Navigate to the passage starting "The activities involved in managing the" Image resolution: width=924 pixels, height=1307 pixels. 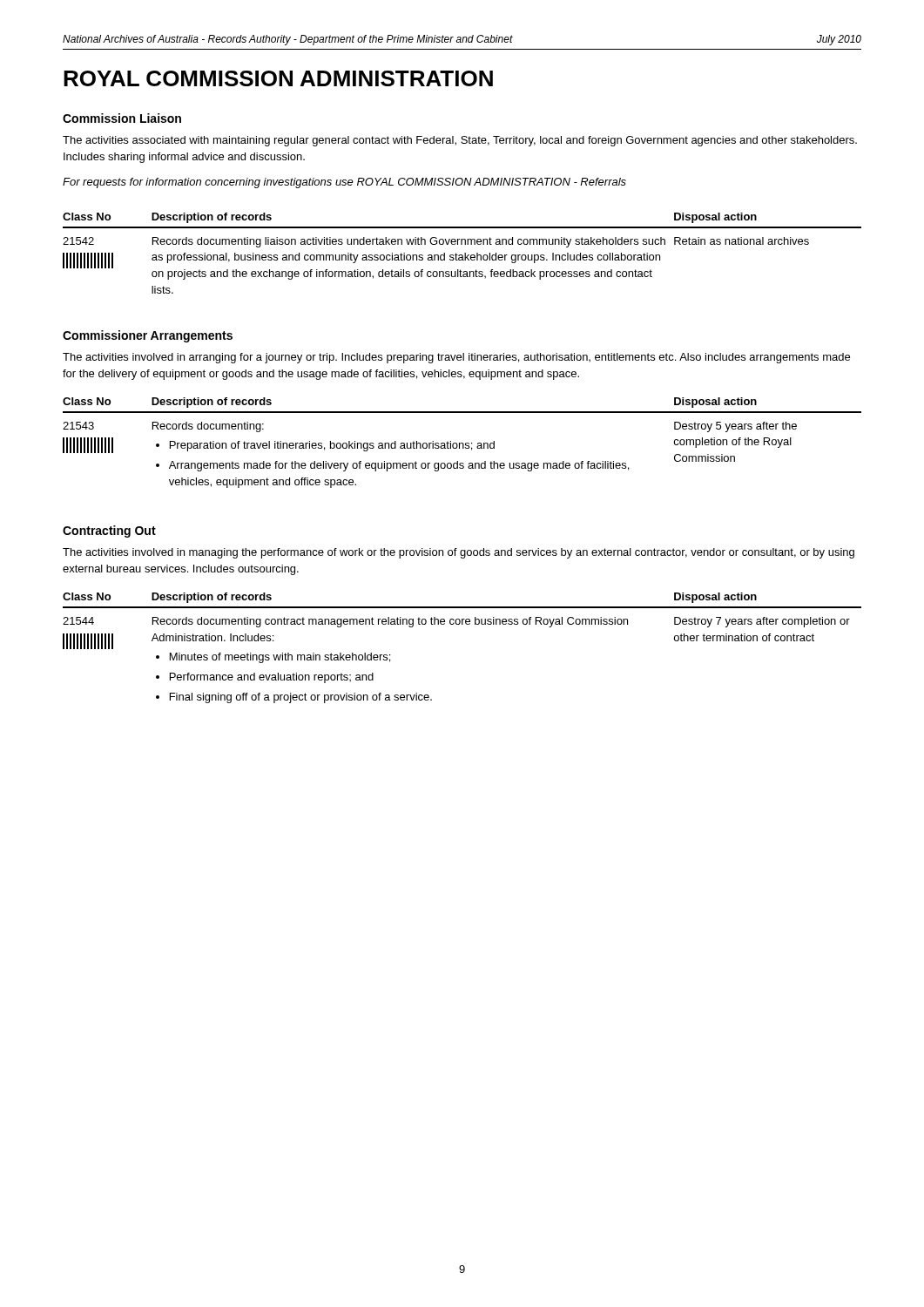tap(459, 560)
